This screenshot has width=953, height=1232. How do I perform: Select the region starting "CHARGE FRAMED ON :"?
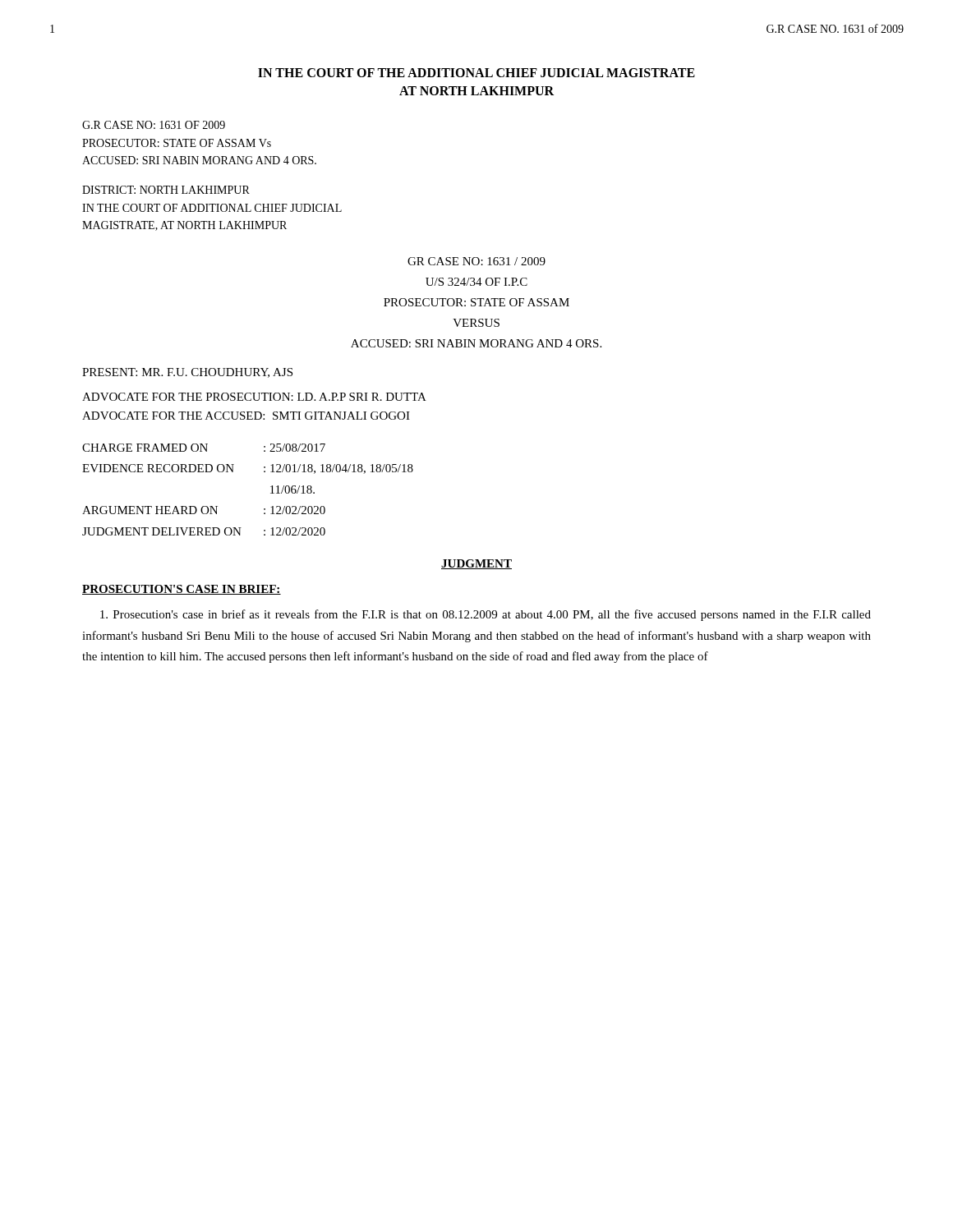[204, 448]
